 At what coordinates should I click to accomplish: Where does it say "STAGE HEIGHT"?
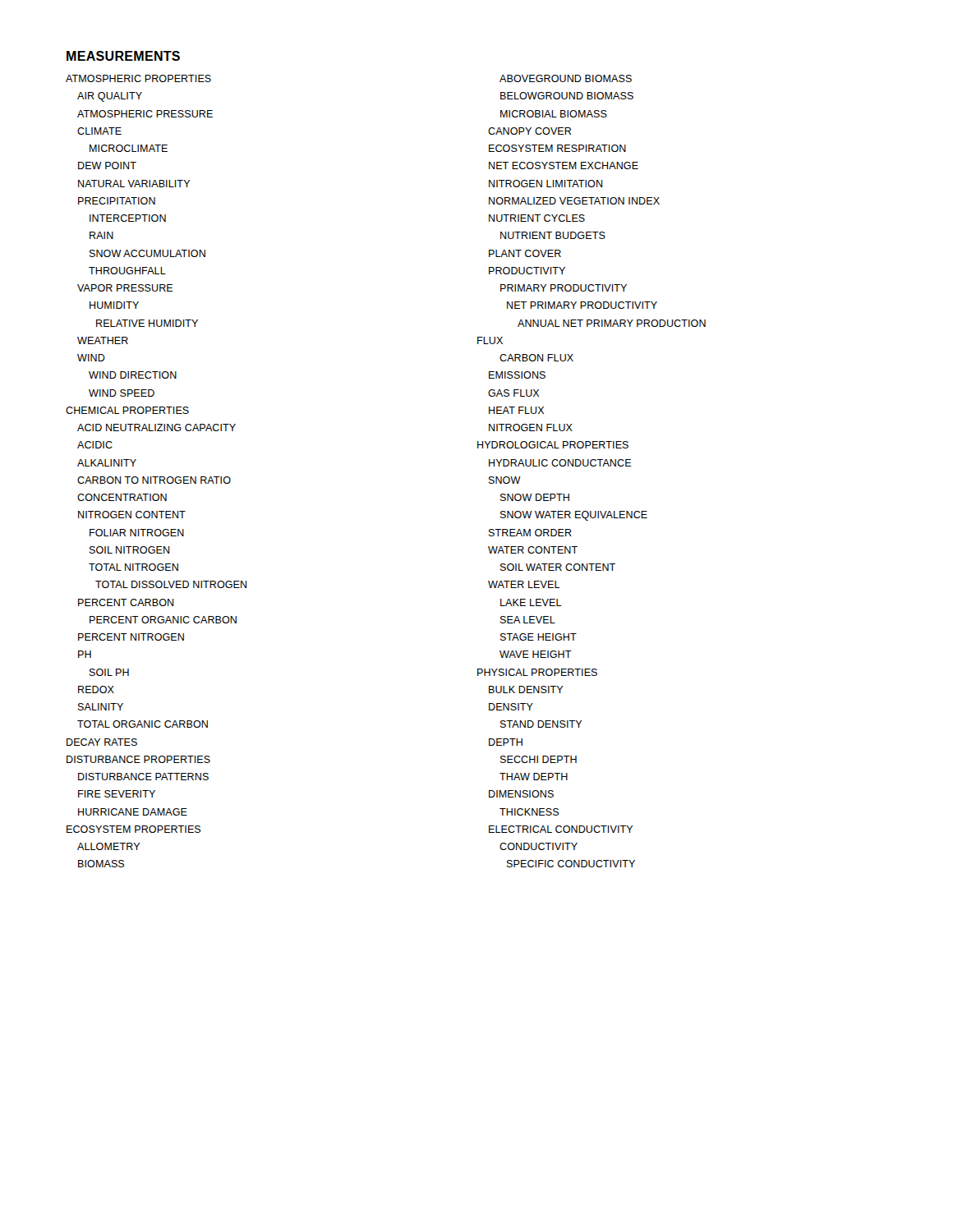click(538, 637)
